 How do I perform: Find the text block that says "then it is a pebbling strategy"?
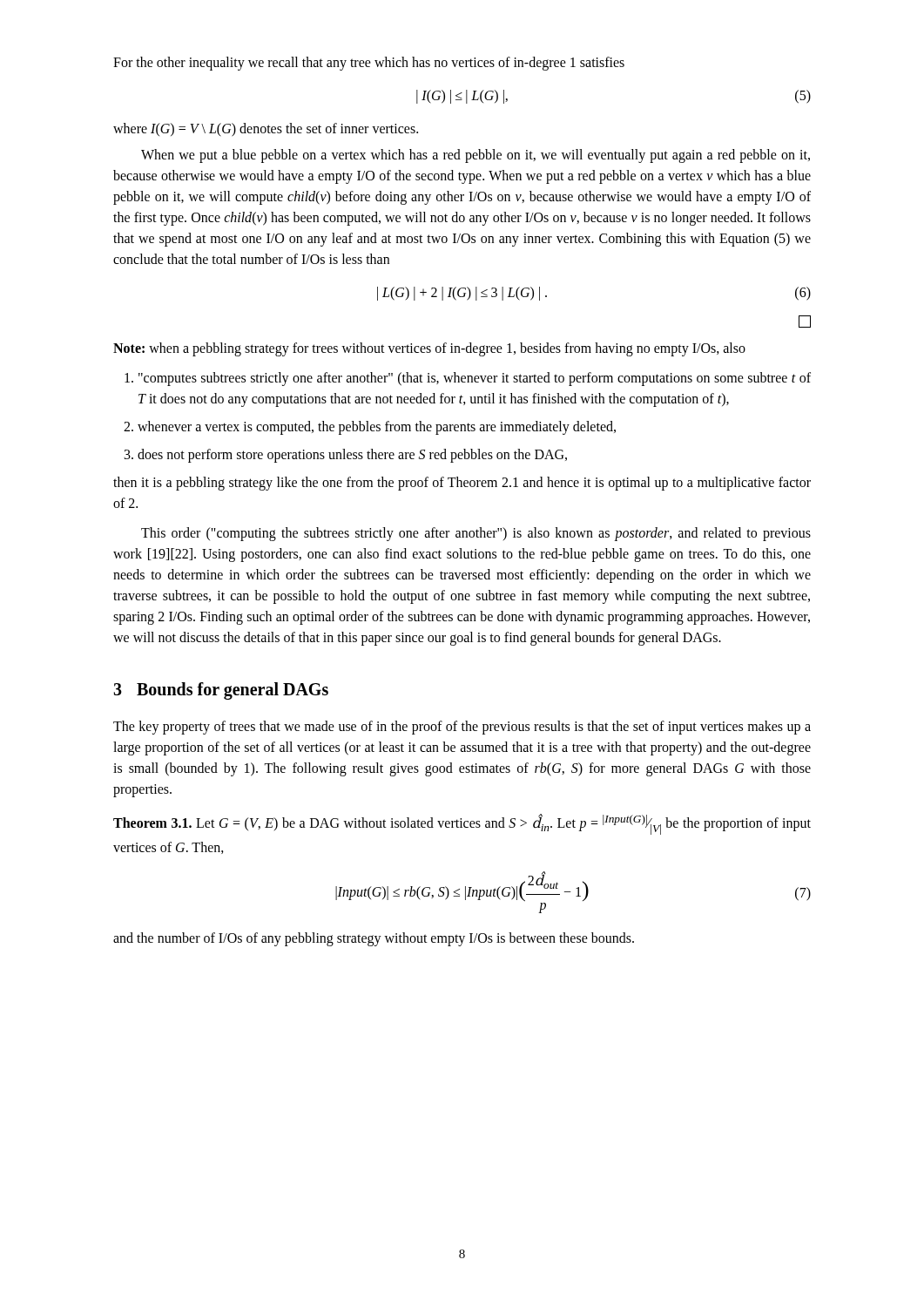click(462, 560)
